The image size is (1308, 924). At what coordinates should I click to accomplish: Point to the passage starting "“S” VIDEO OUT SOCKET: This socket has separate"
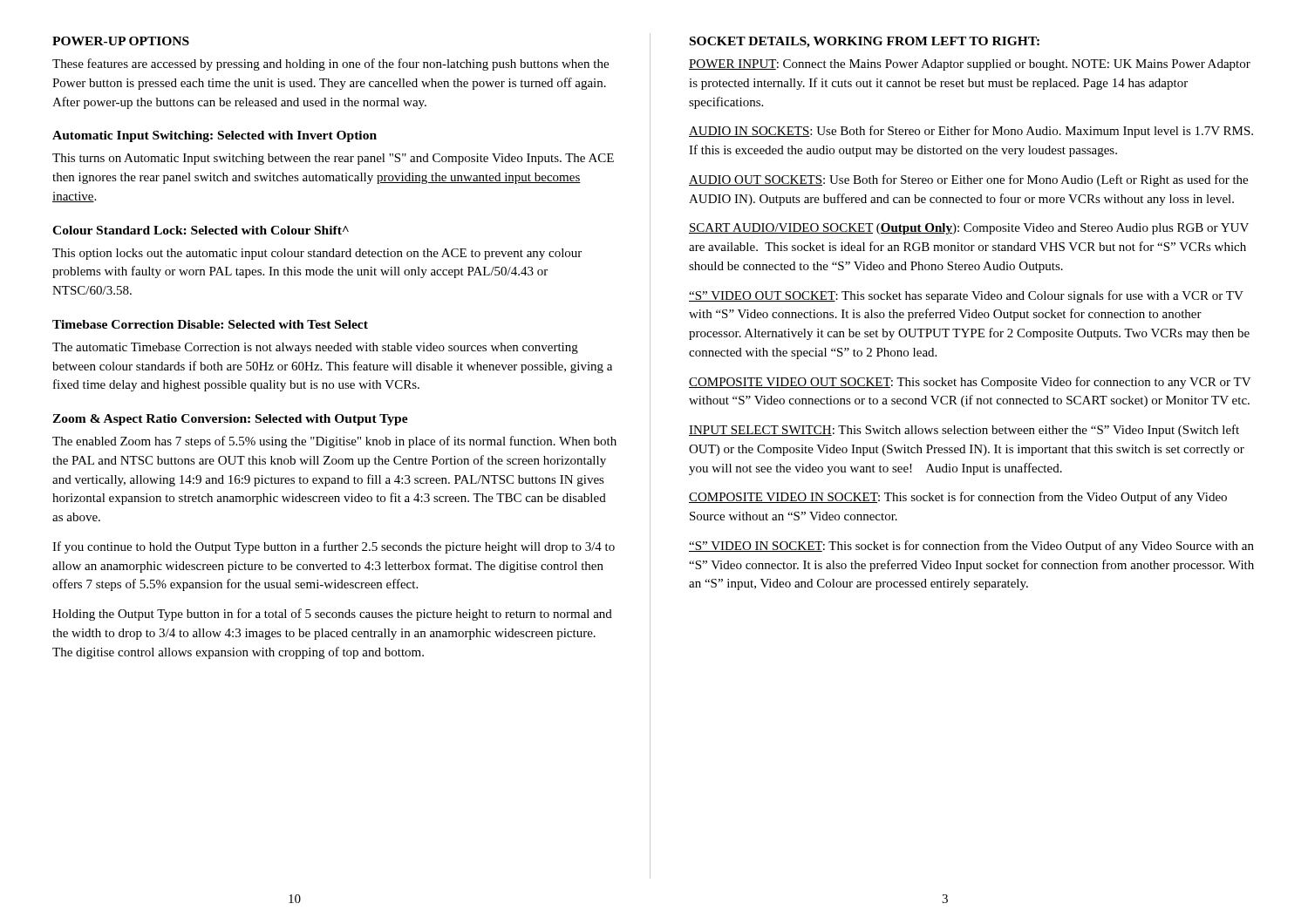[x=969, y=323]
